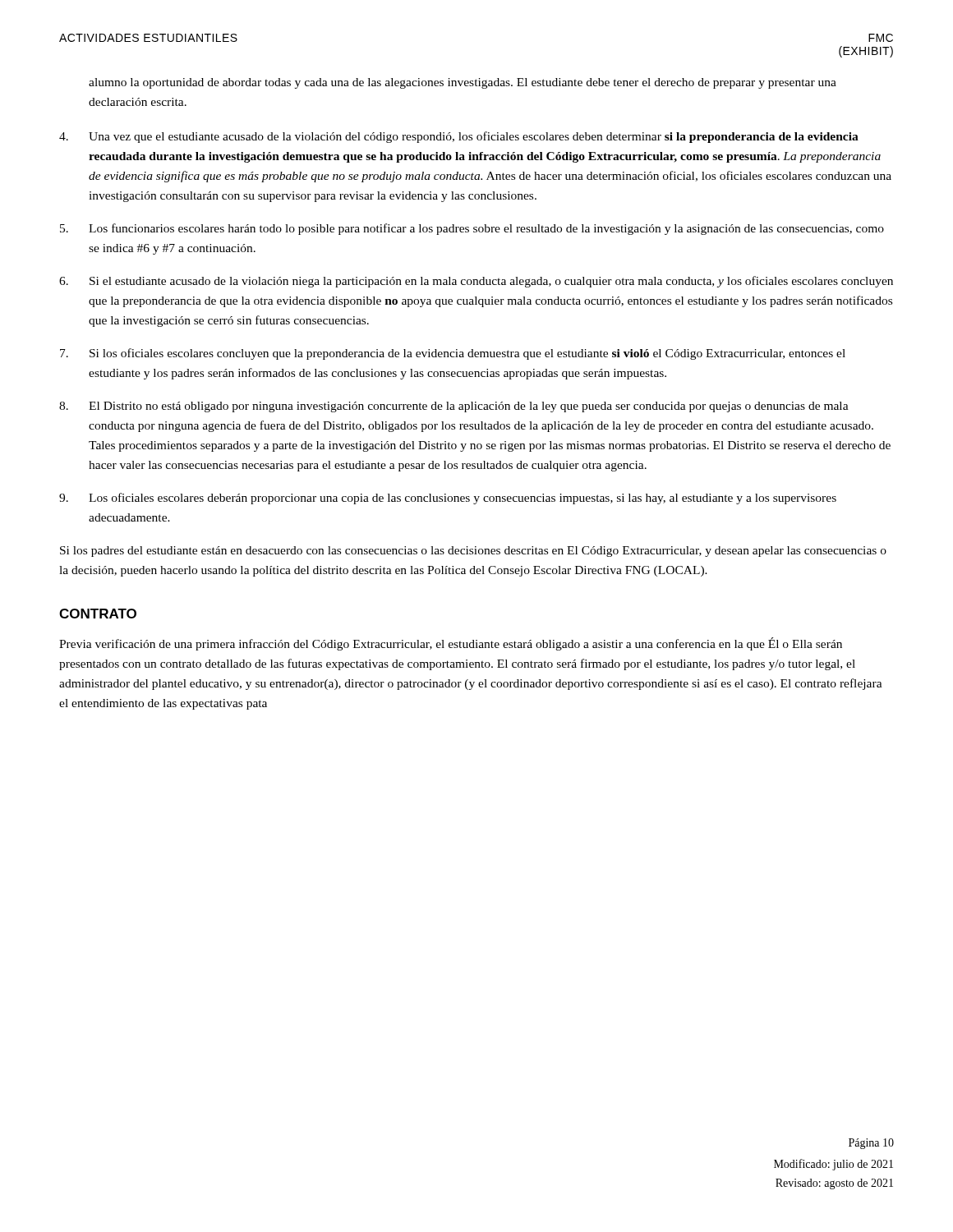Locate the element starting "4. Una vez que"
This screenshot has height=1232, width=953.
click(x=476, y=166)
